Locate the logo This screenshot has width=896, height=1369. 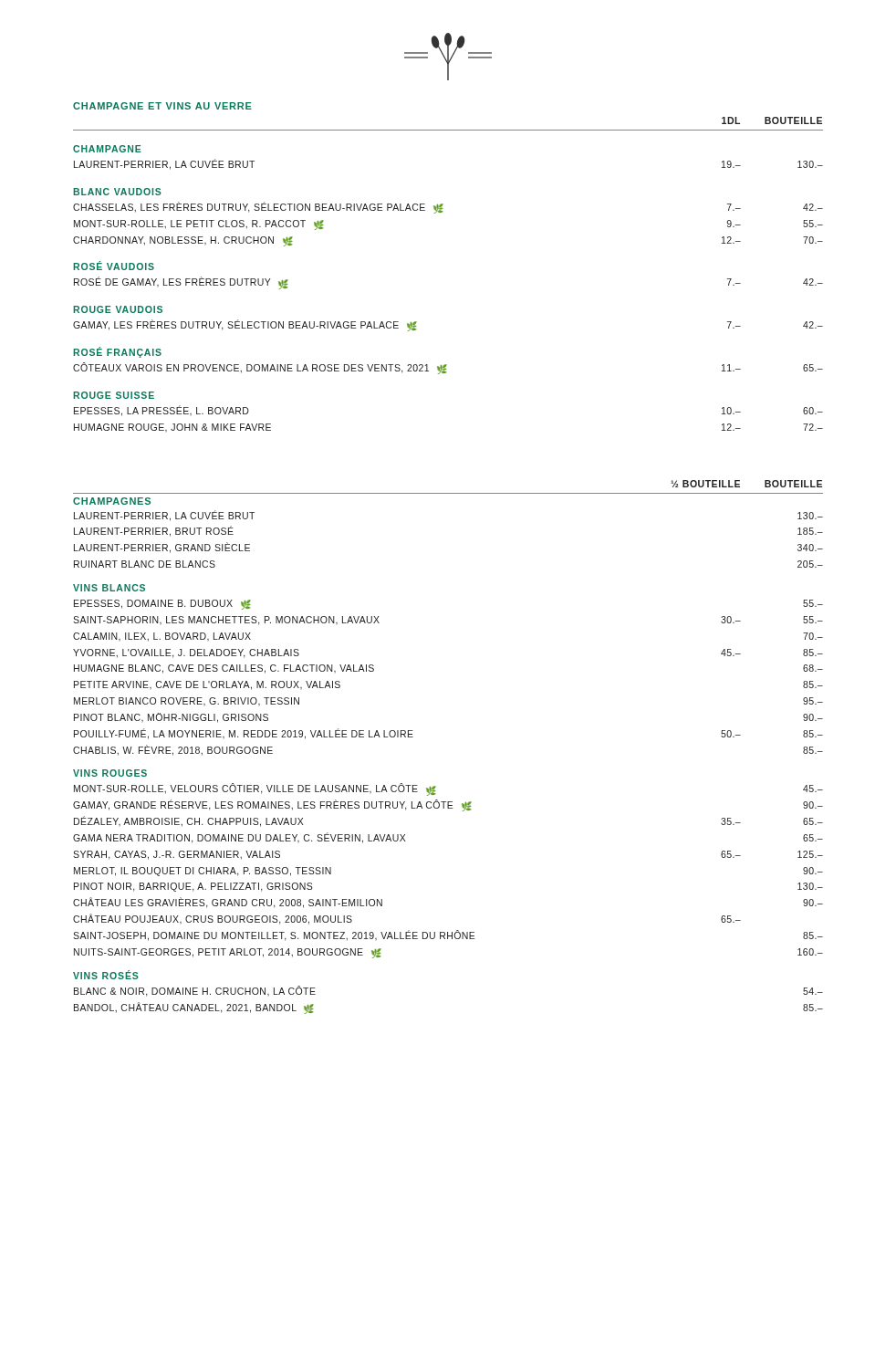[448, 50]
